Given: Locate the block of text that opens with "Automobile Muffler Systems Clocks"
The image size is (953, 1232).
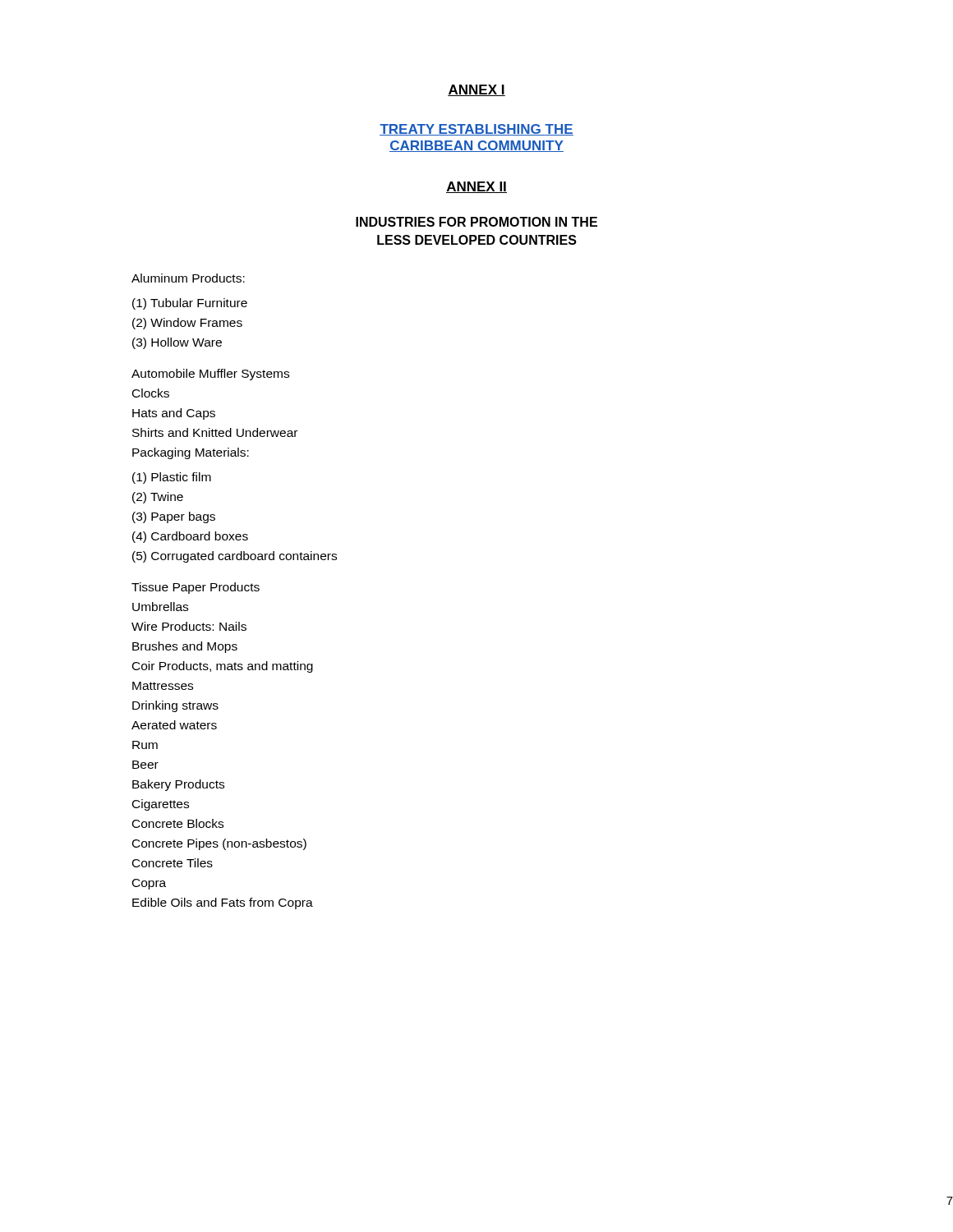Looking at the screenshot, I should (x=215, y=413).
